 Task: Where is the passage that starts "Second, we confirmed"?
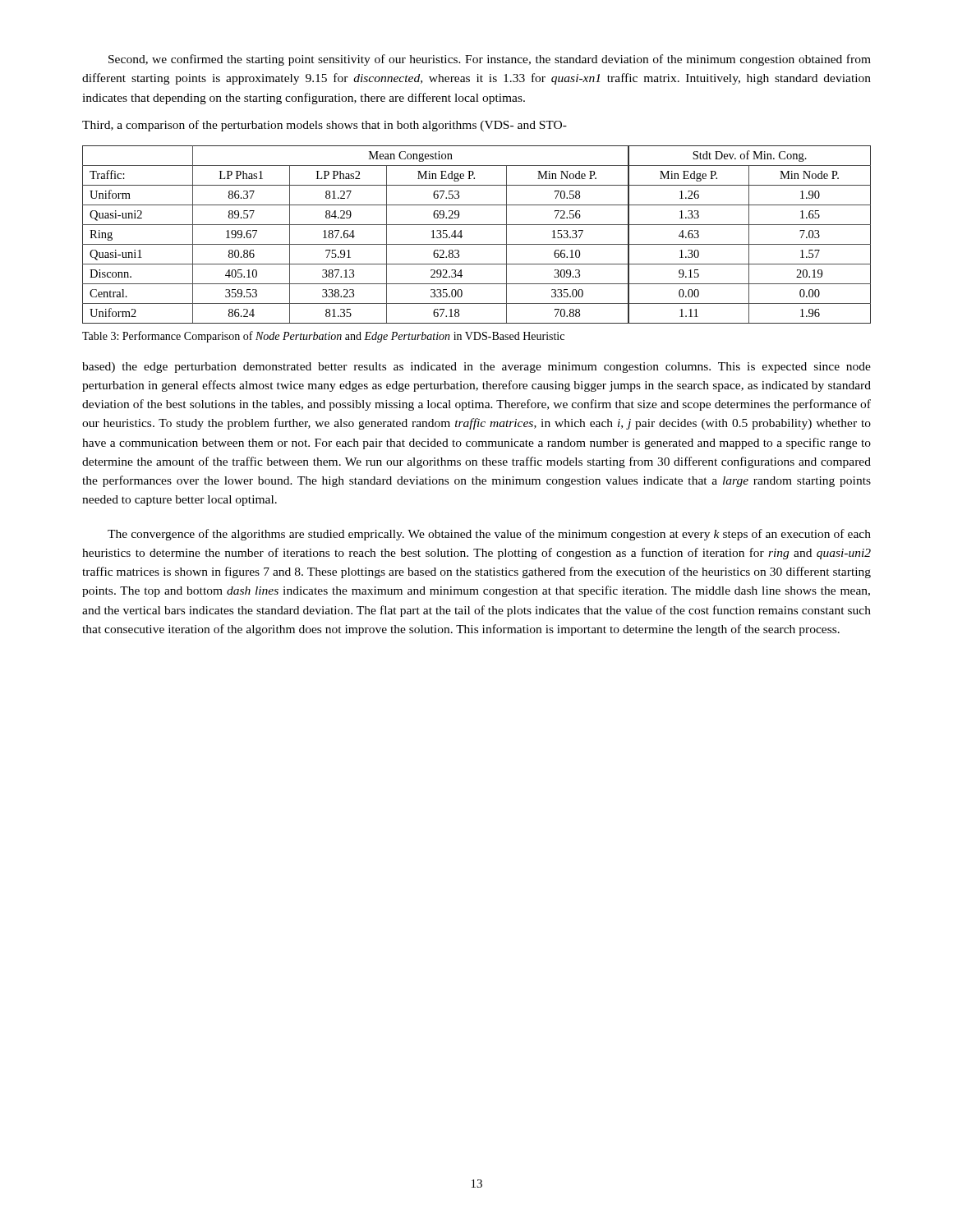pos(476,78)
